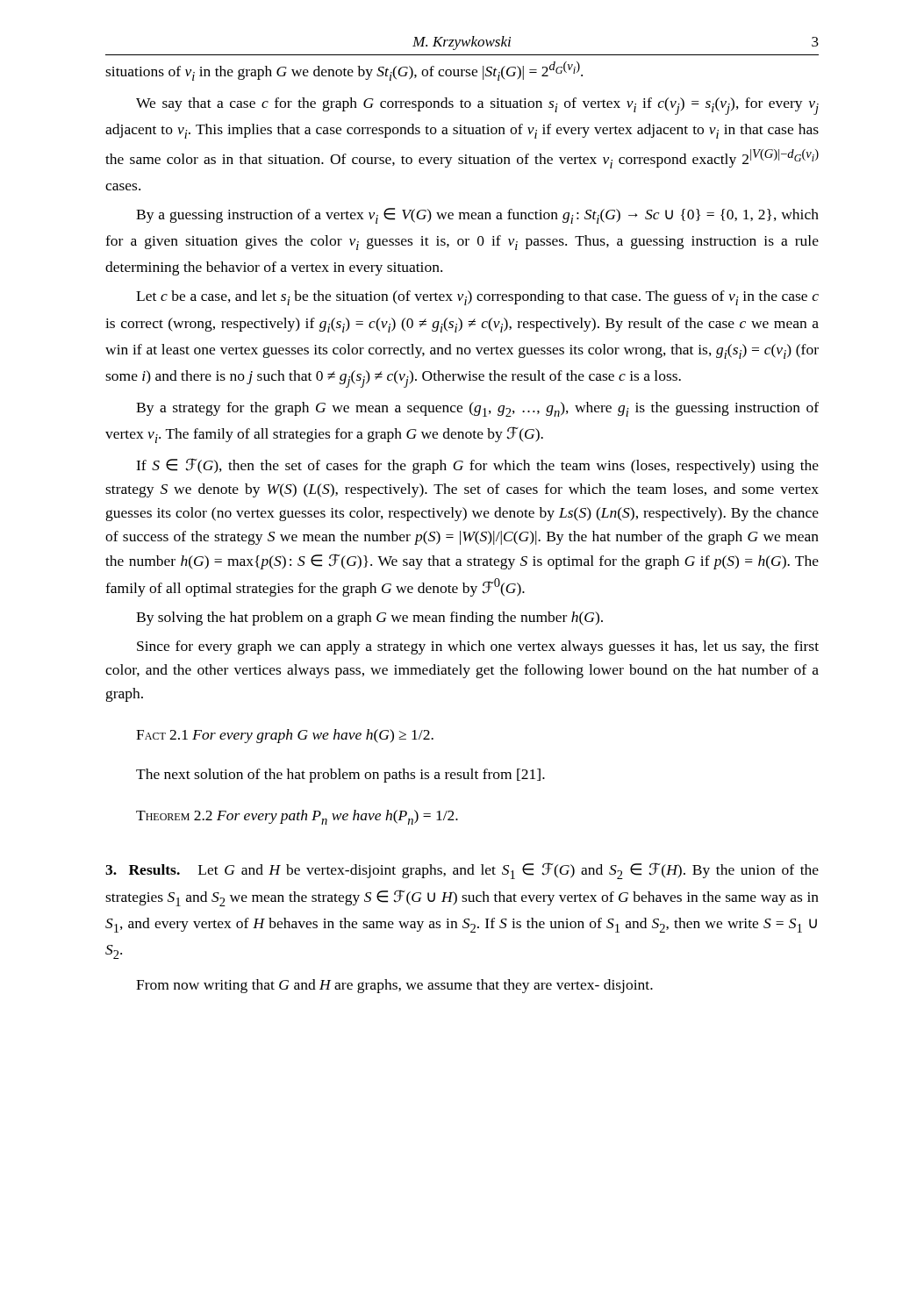Click the passage that begins "We say that a case c"

click(x=462, y=144)
